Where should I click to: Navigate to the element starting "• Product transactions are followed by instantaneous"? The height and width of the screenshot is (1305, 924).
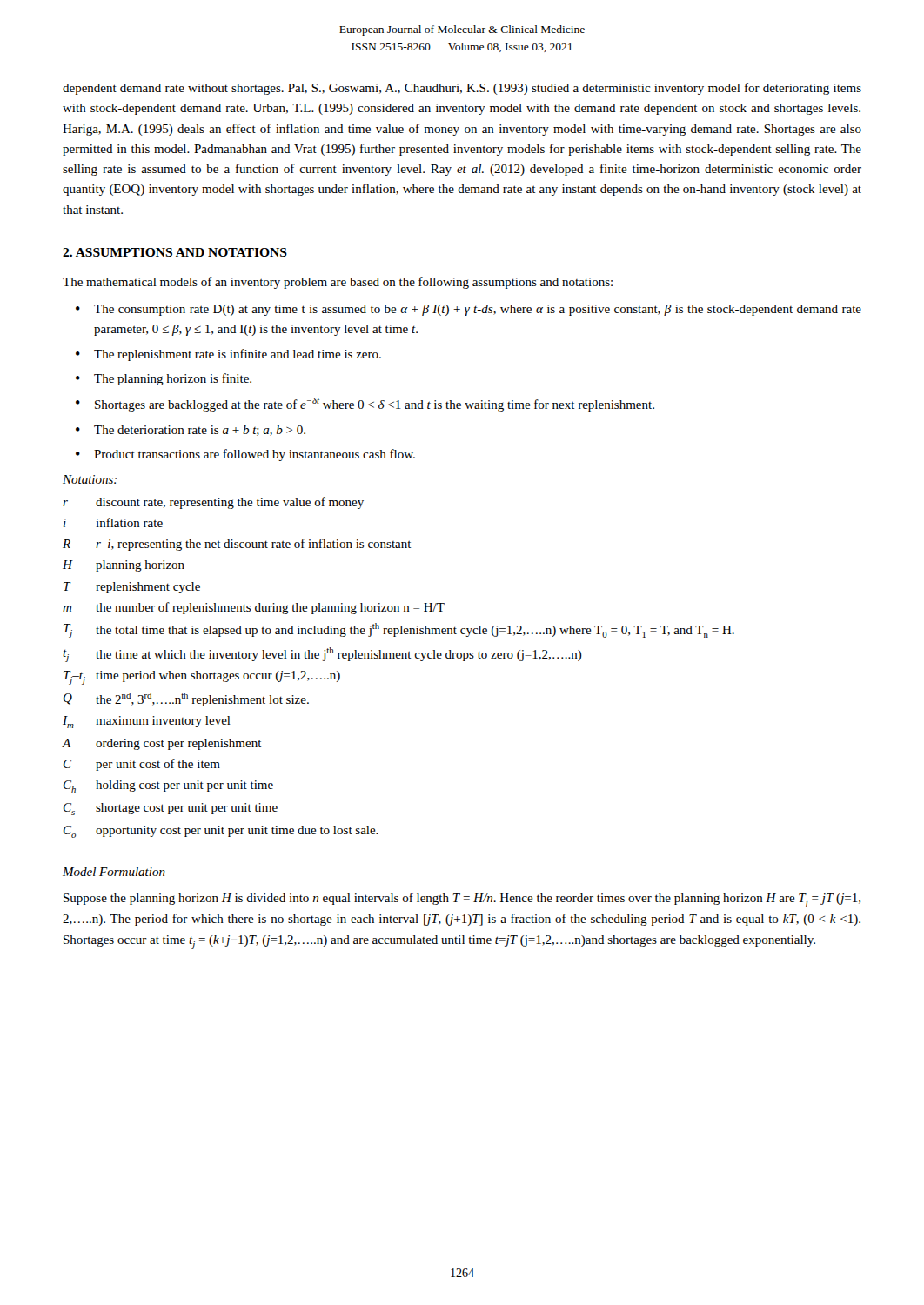[x=245, y=455]
